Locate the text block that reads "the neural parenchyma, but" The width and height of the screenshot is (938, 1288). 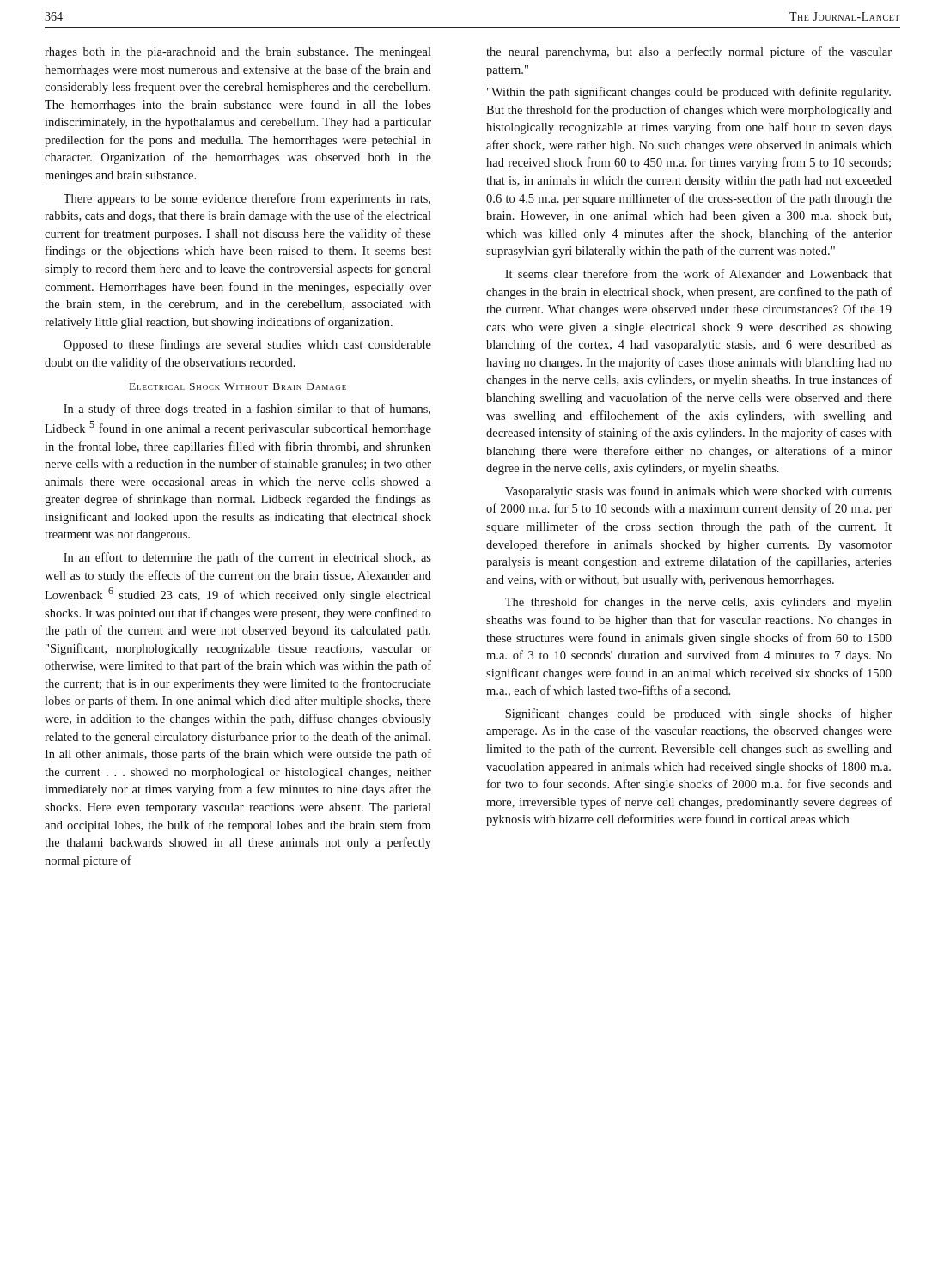click(x=689, y=61)
